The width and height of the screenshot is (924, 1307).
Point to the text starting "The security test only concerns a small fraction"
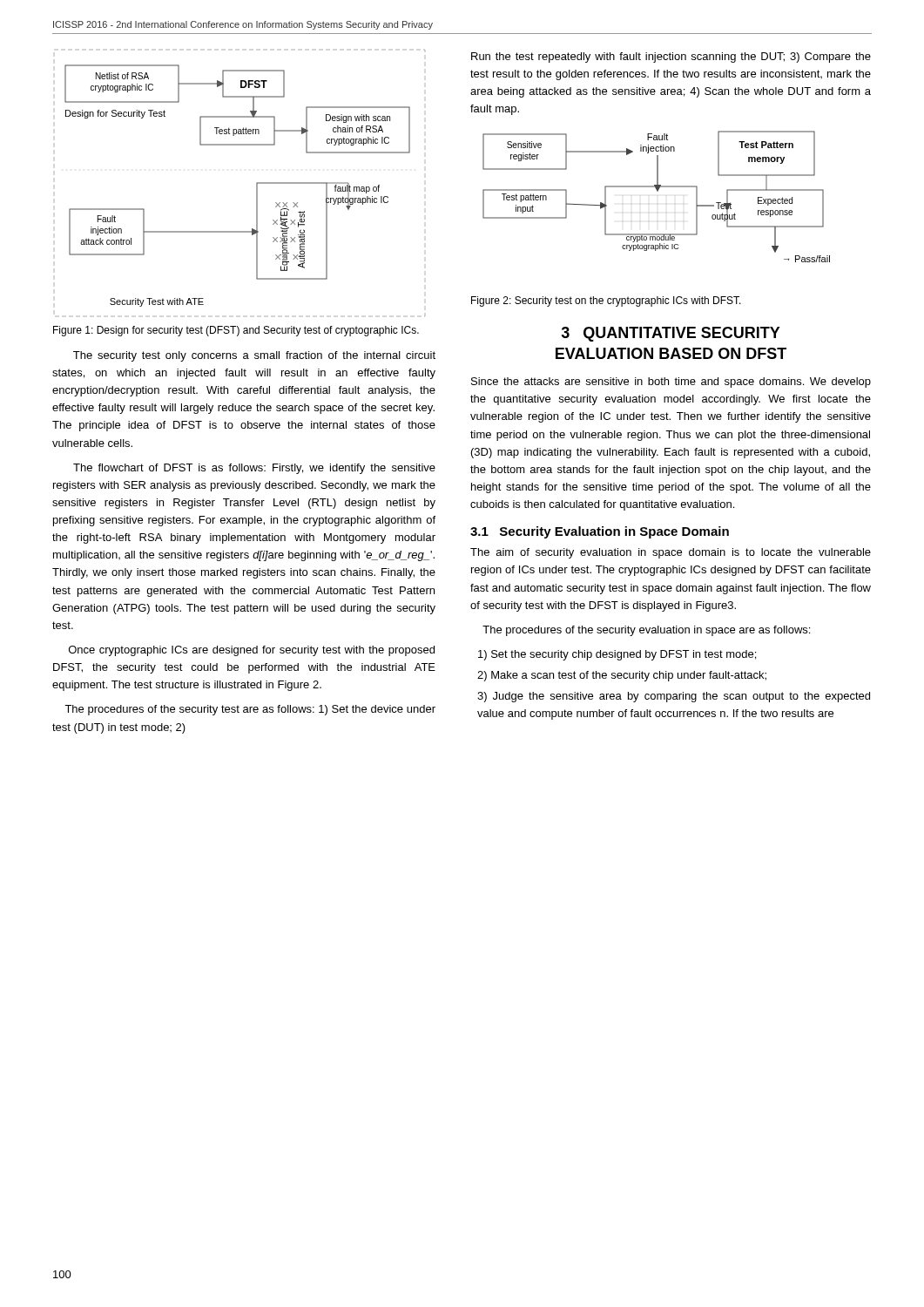click(x=244, y=399)
